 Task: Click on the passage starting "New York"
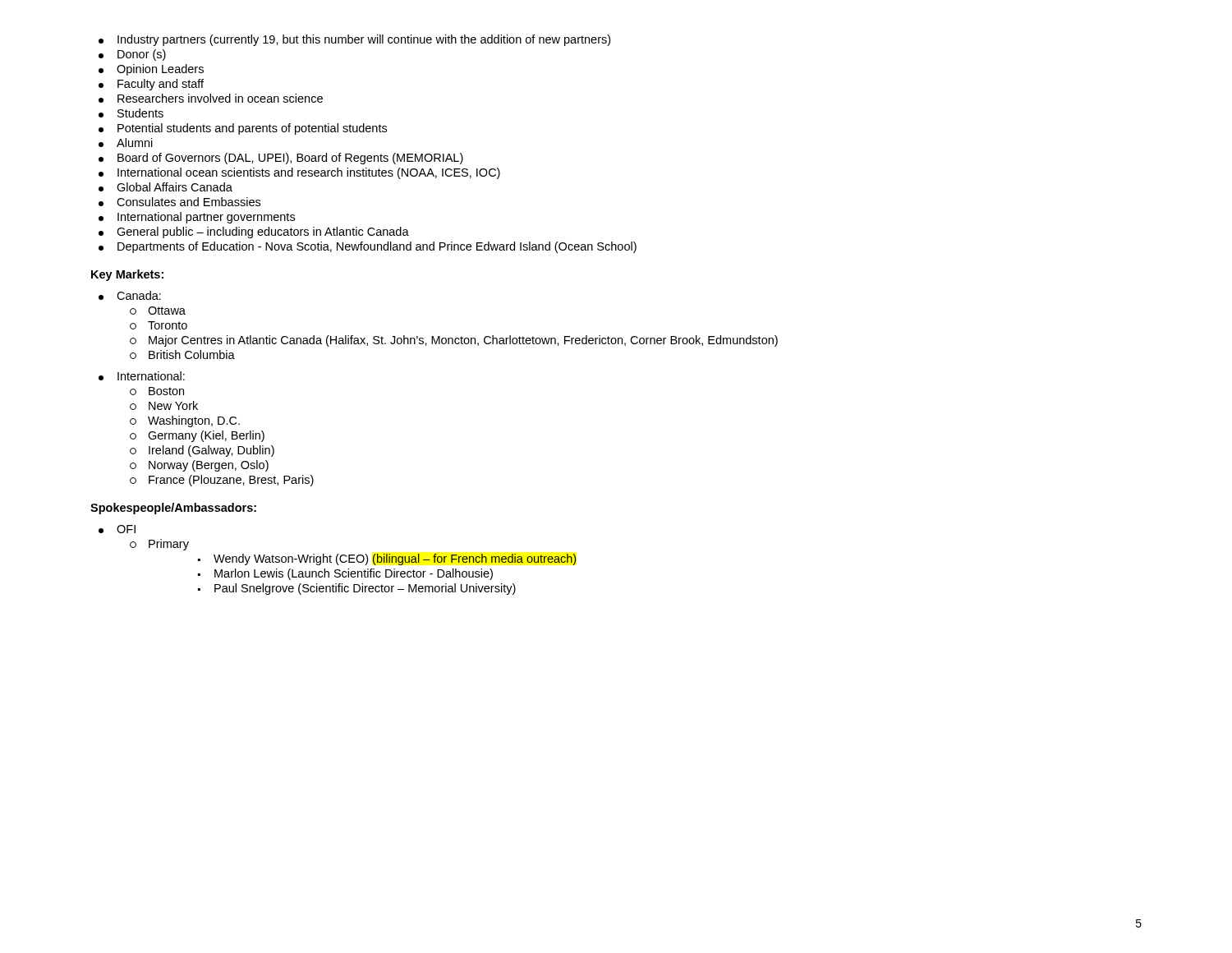(164, 406)
